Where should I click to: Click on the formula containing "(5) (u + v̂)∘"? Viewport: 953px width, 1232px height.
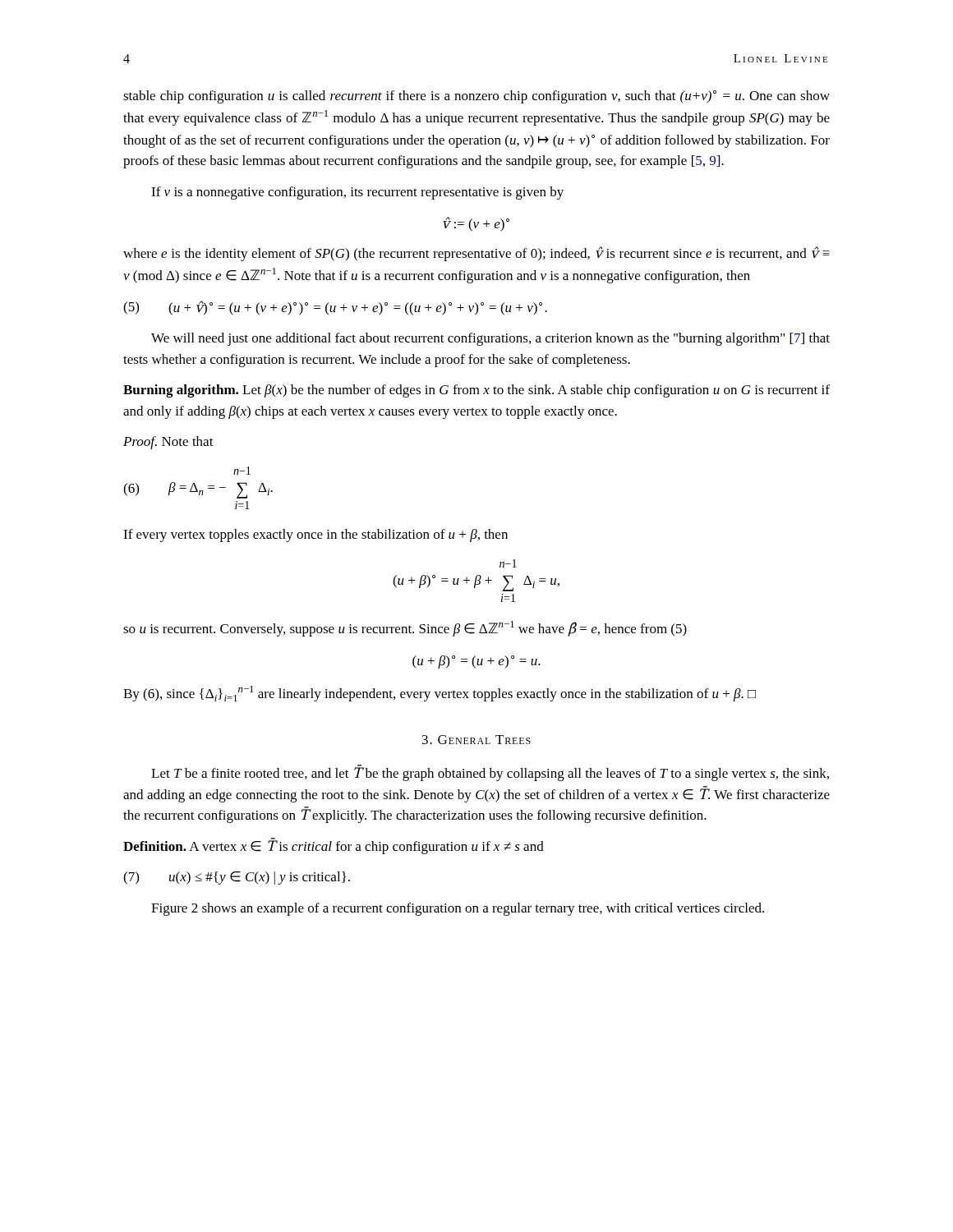pyautogui.click(x=335, y=307)
